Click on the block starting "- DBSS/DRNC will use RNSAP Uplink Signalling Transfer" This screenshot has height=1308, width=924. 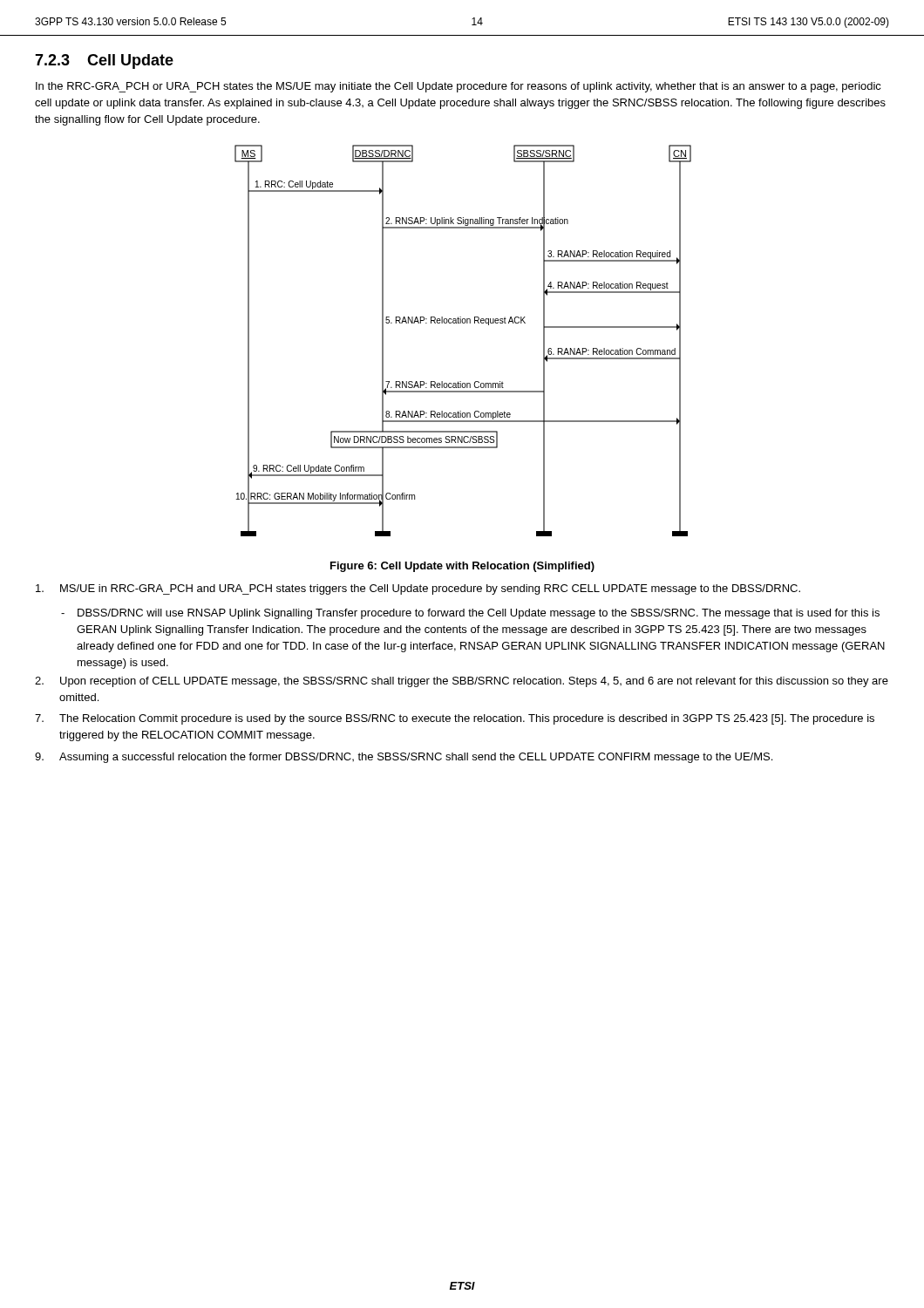[x=475, y=638]
